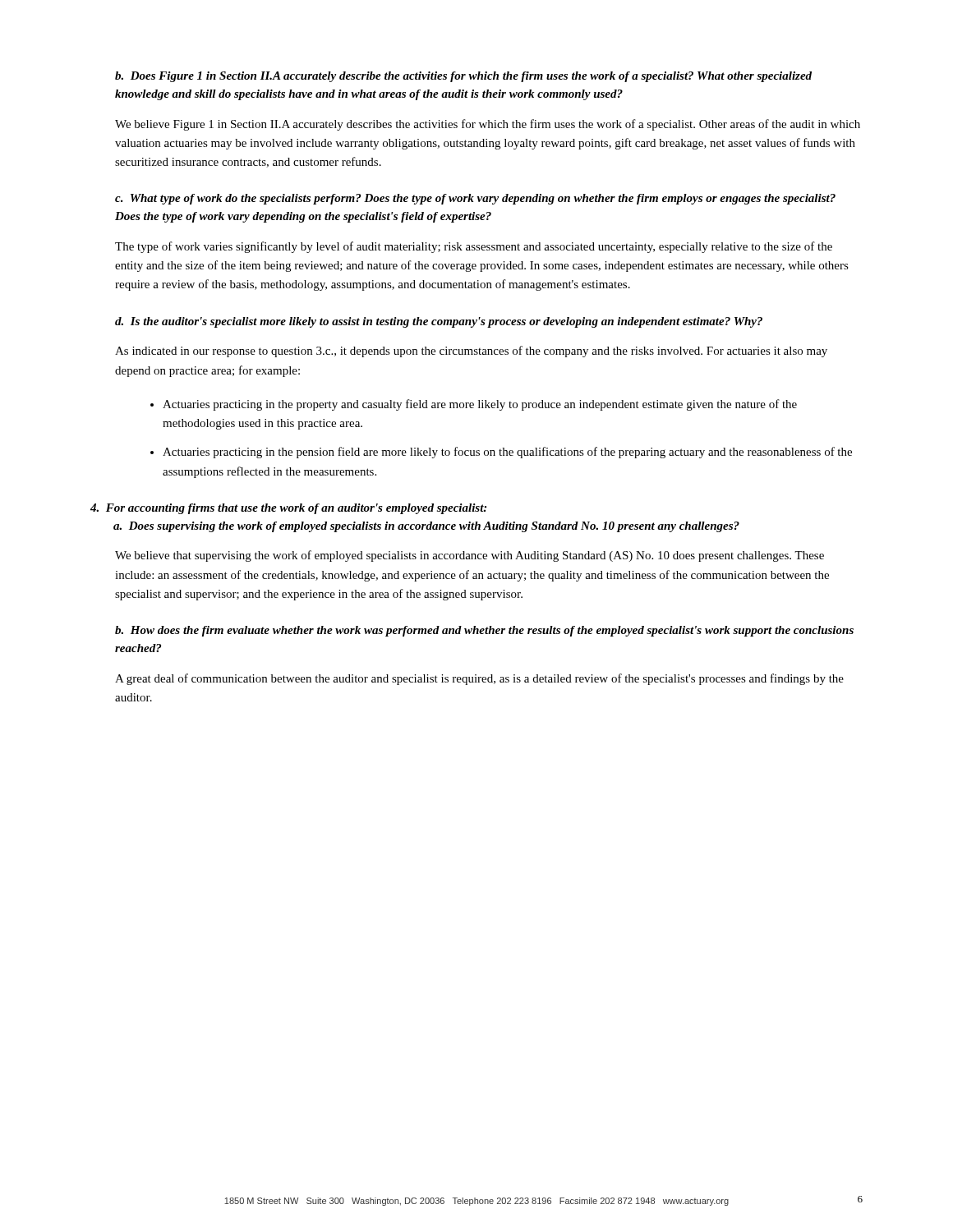Screen dimensions: 1232x953
Task: Find the text block that reads "The type of work varies significantly"
Action: point(482,265)
